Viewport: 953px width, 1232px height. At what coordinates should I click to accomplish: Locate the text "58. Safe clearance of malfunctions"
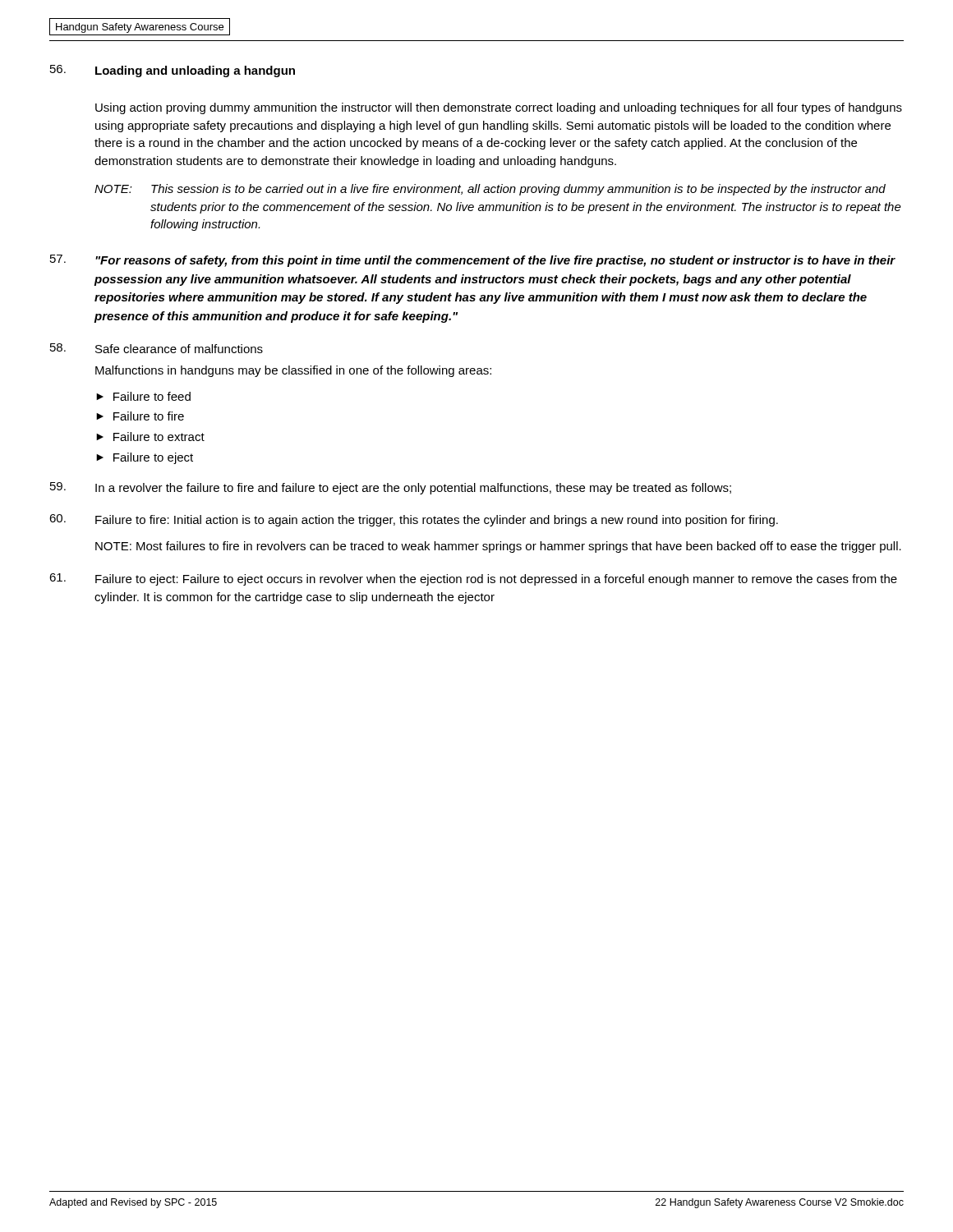coord(157,348)
